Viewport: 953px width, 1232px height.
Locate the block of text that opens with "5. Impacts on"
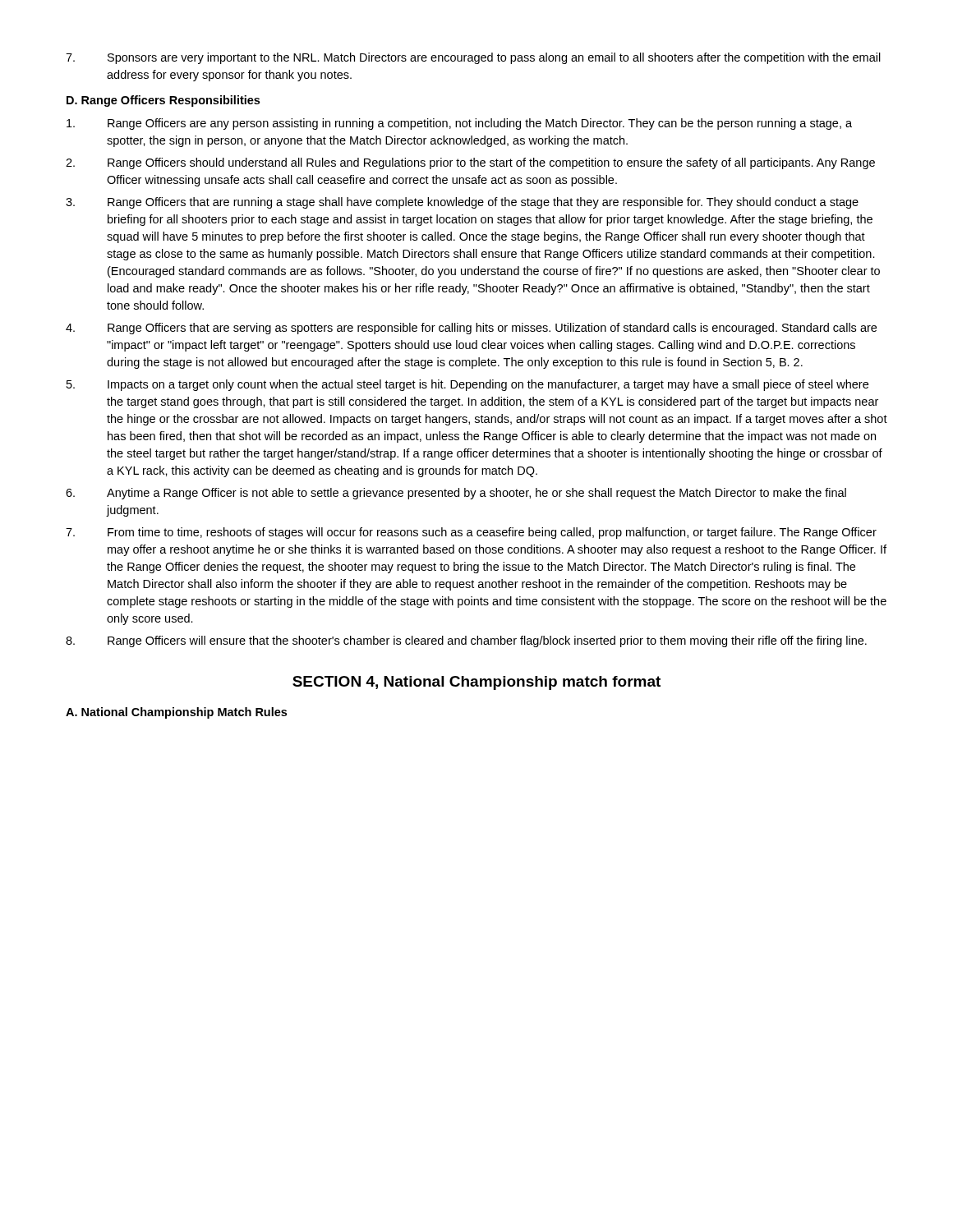click(x=476, y=428)
